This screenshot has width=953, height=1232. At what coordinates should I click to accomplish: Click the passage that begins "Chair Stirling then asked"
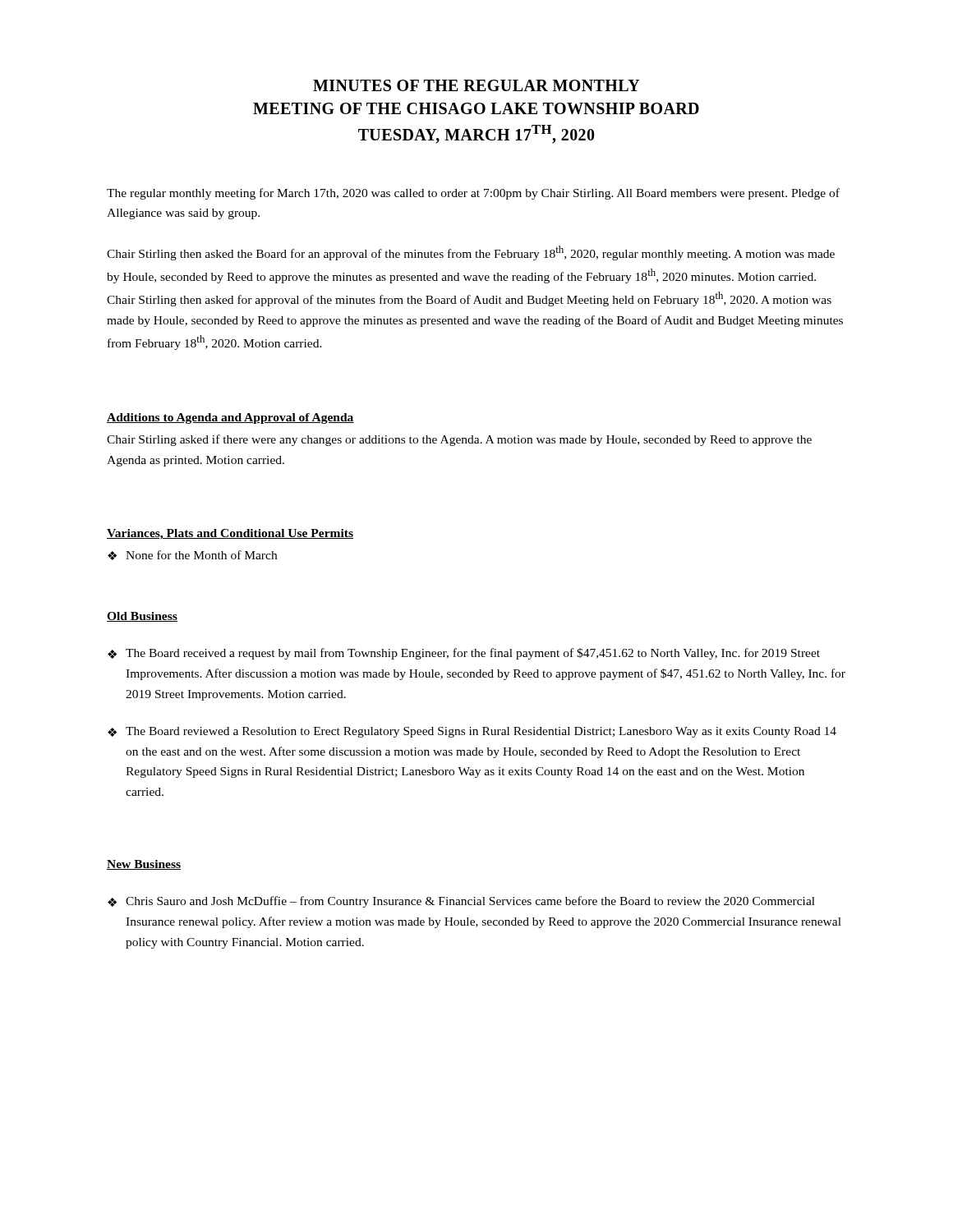pos(475,297)
